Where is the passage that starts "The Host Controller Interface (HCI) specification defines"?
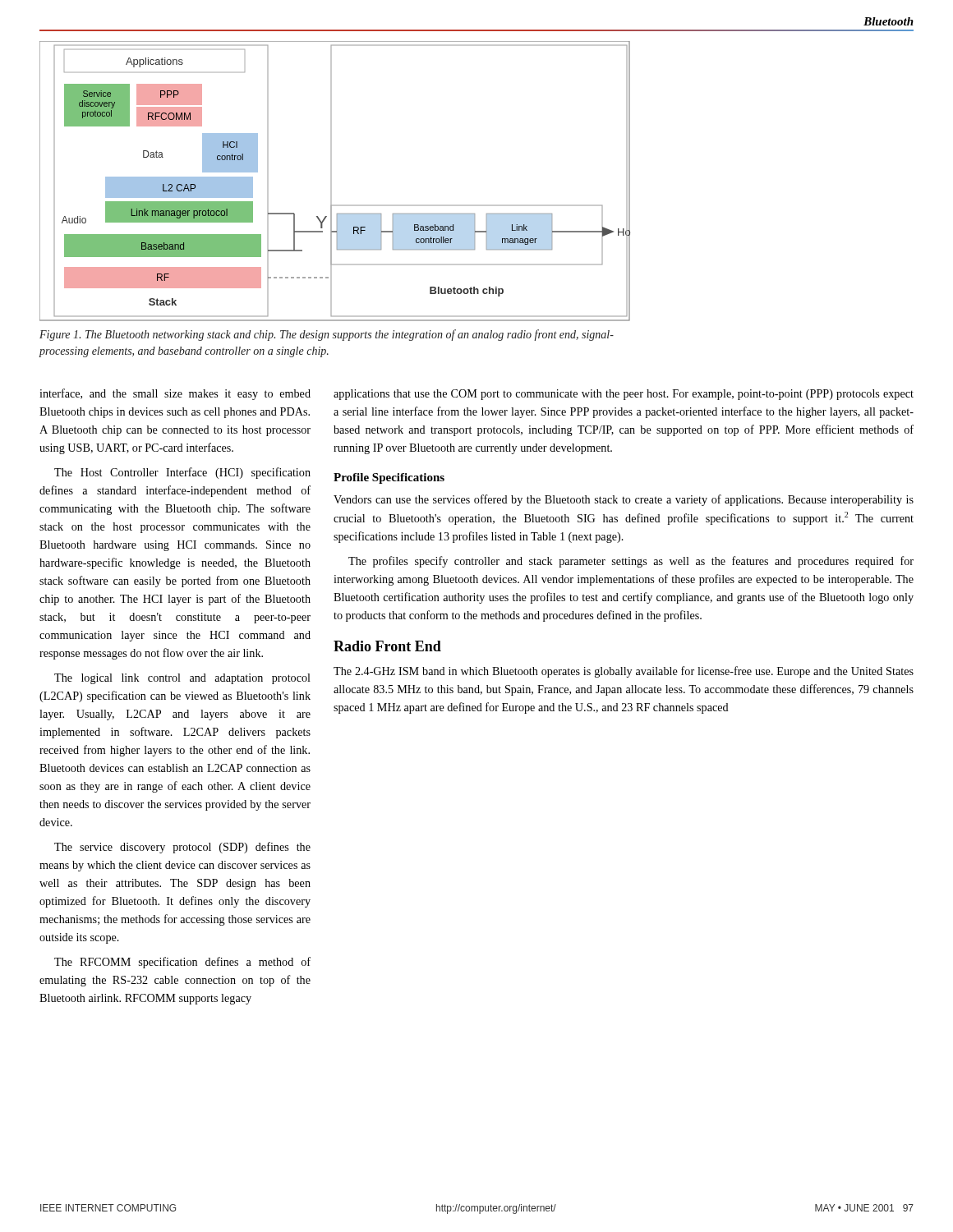The height and width of the screenshot is (1232, 953). [175, 563]
